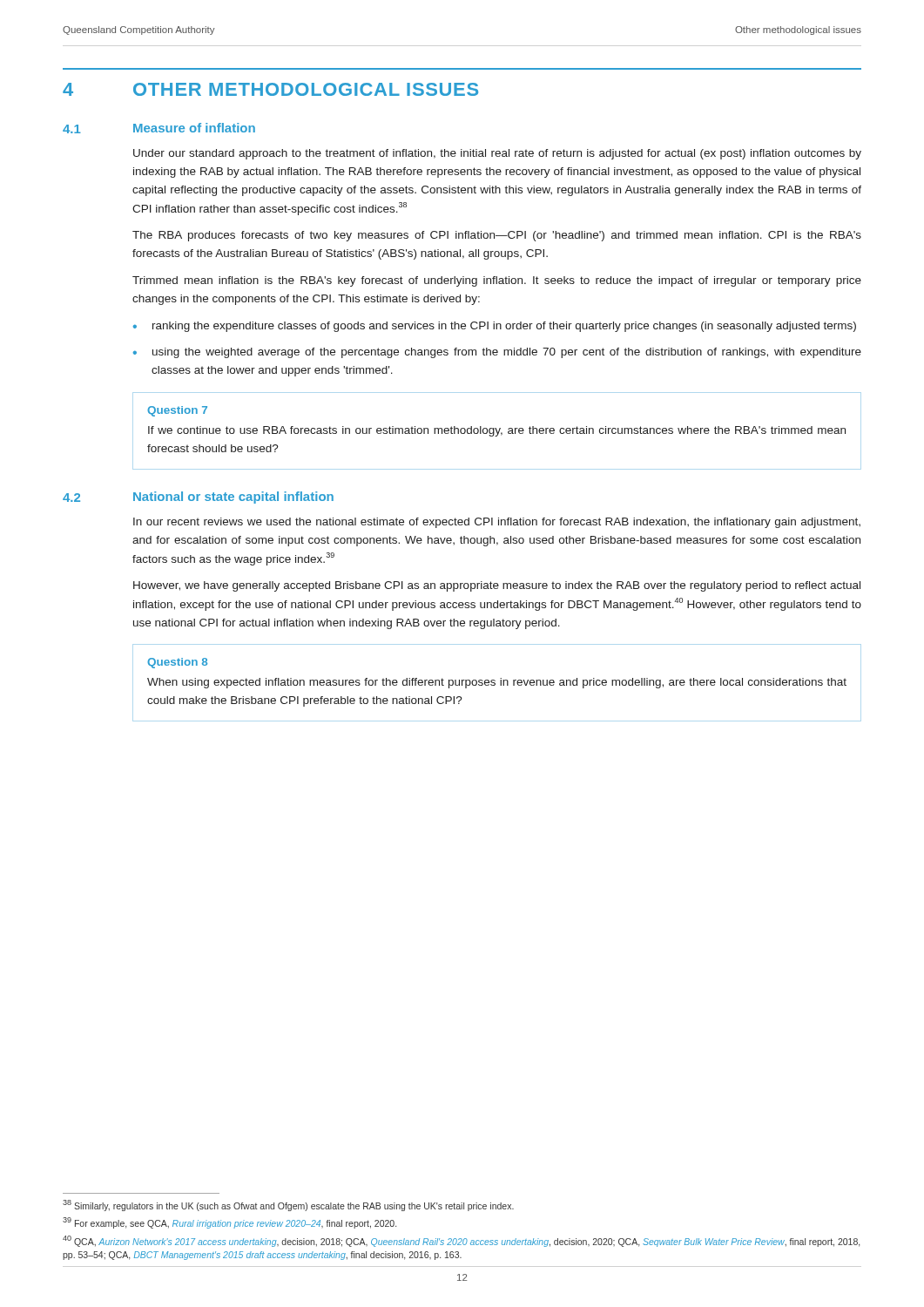Click on the text block that reads "Under our standard approach to the treatment"
The width and height of the screenshot is (924, 1307).
[x=497, y=180]
